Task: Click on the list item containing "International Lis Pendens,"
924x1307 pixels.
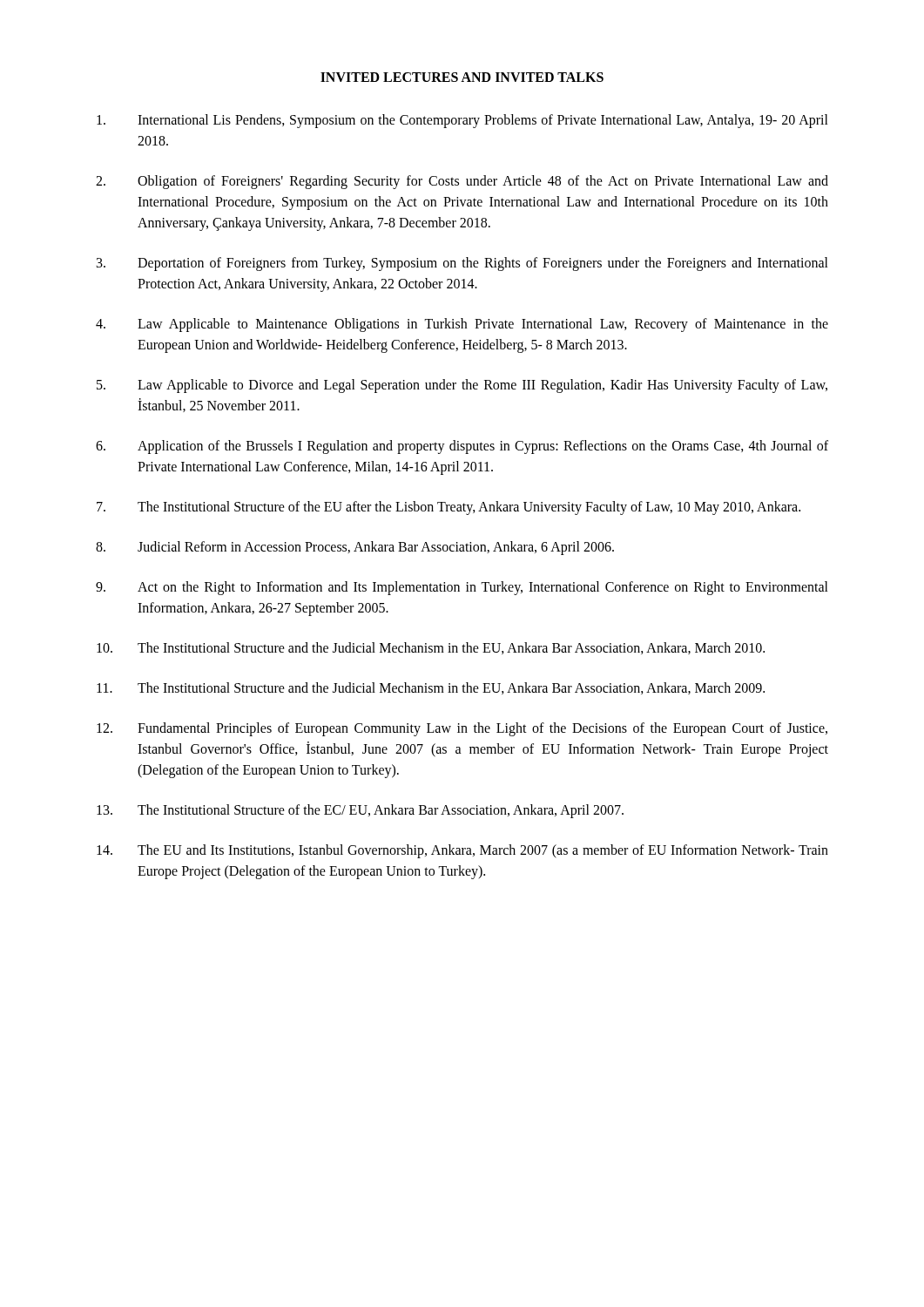Action: (462, 131)
